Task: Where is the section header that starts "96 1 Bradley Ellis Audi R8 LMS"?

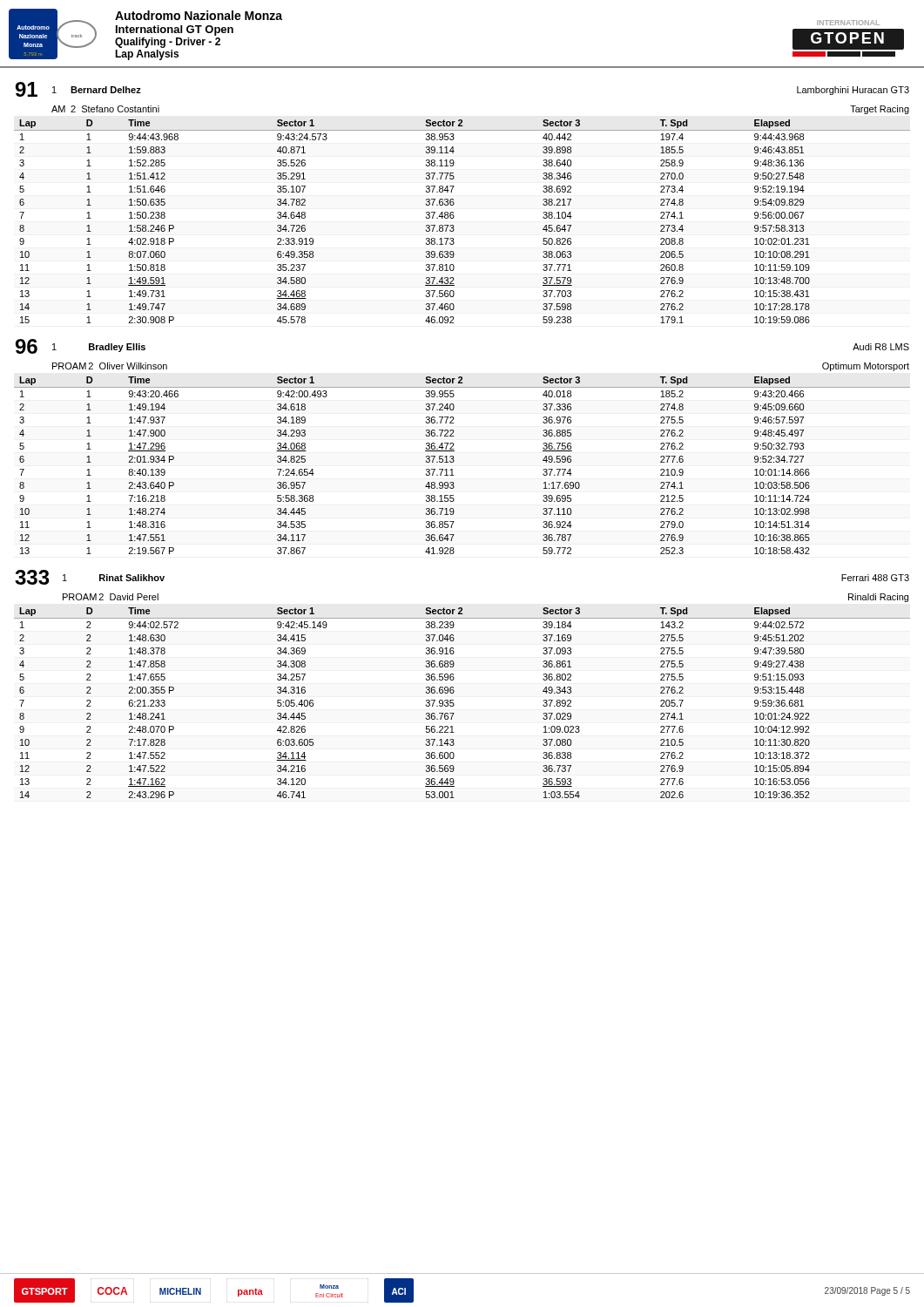Action: coord(32,346)
